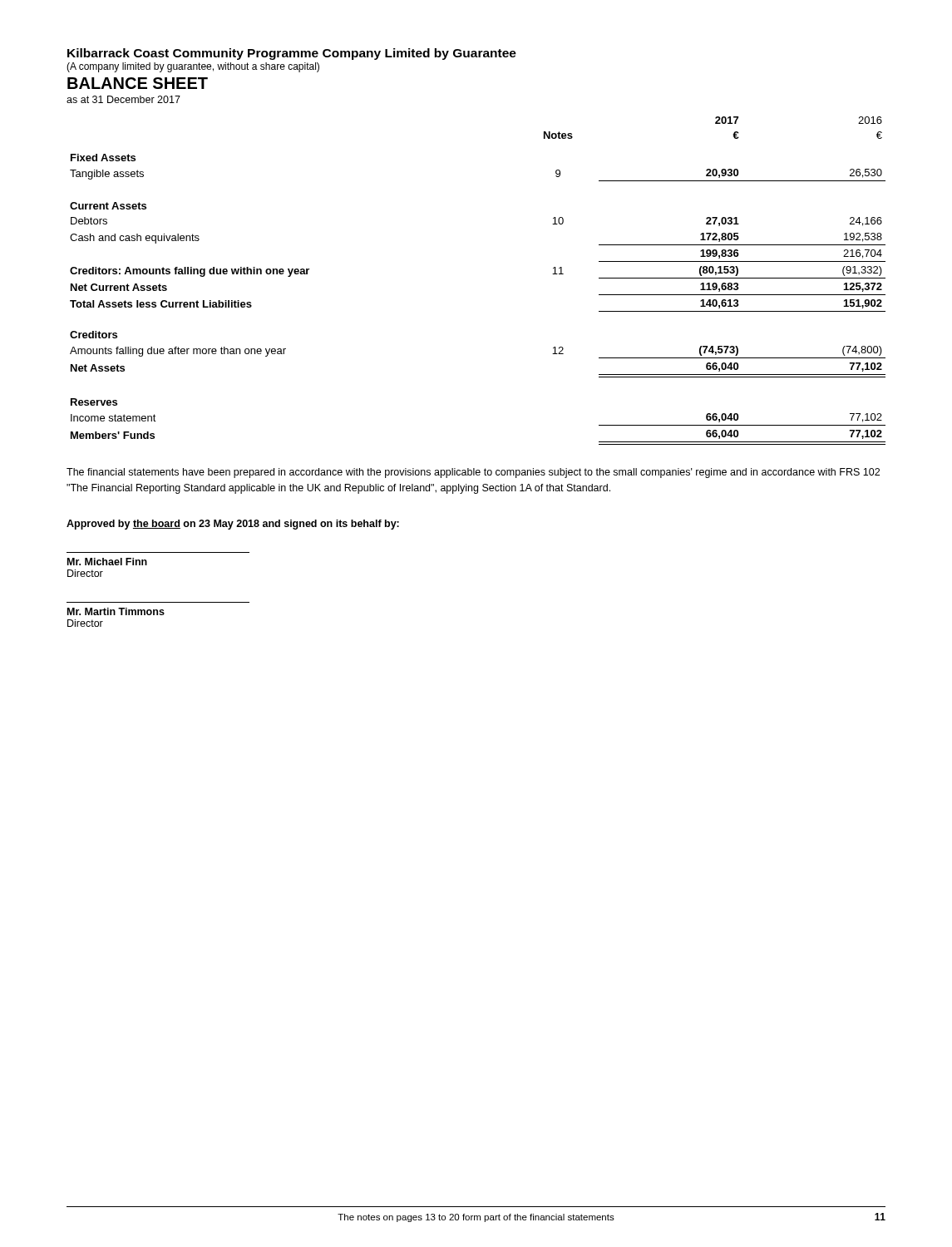Navigate to the passage starting "Kilbarrack Coast Community Programme Company"
952x1247 pixels.
click(292, 54)
